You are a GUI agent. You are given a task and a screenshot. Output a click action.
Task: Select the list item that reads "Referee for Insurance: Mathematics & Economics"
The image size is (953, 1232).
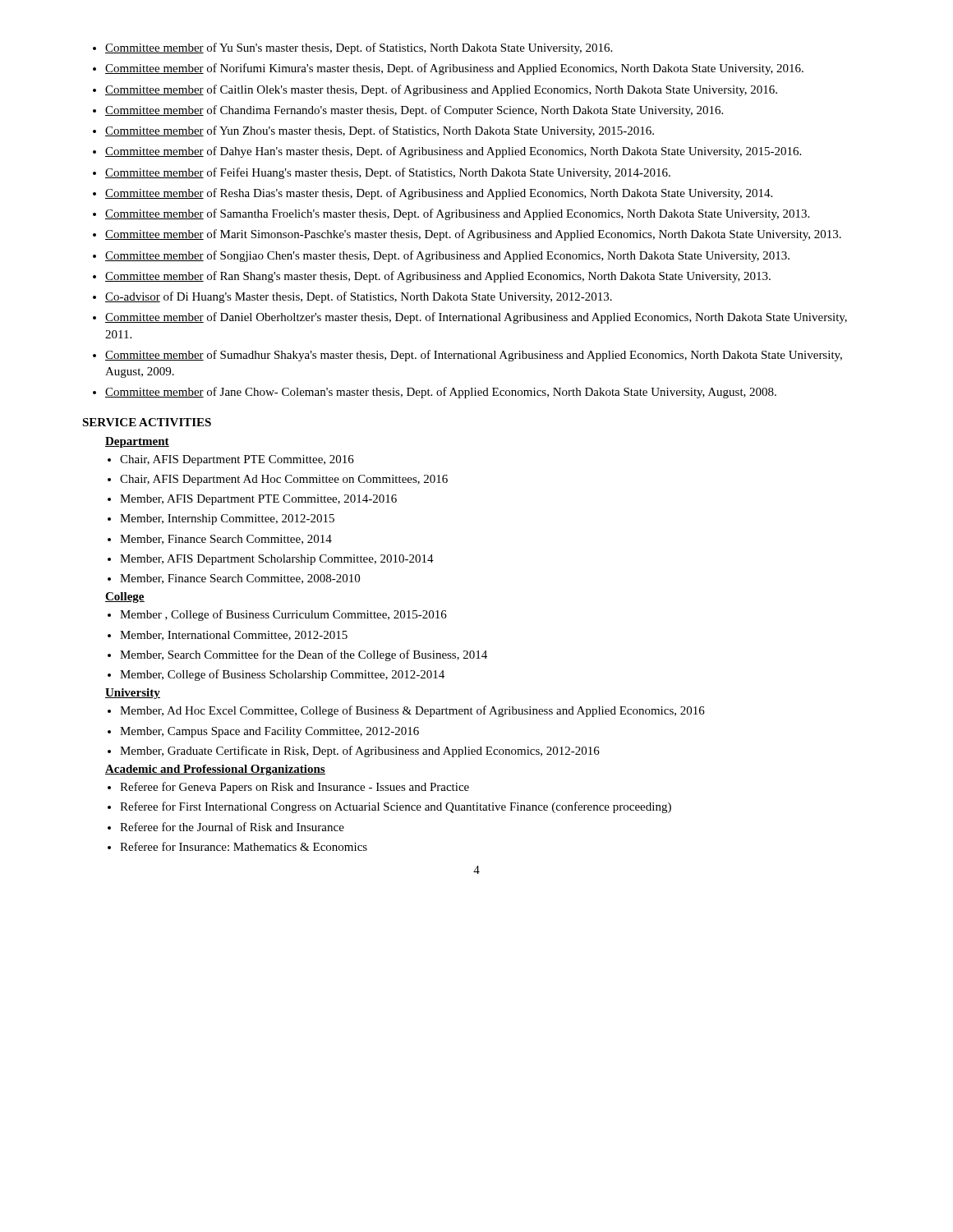click(x=244, y=846)
